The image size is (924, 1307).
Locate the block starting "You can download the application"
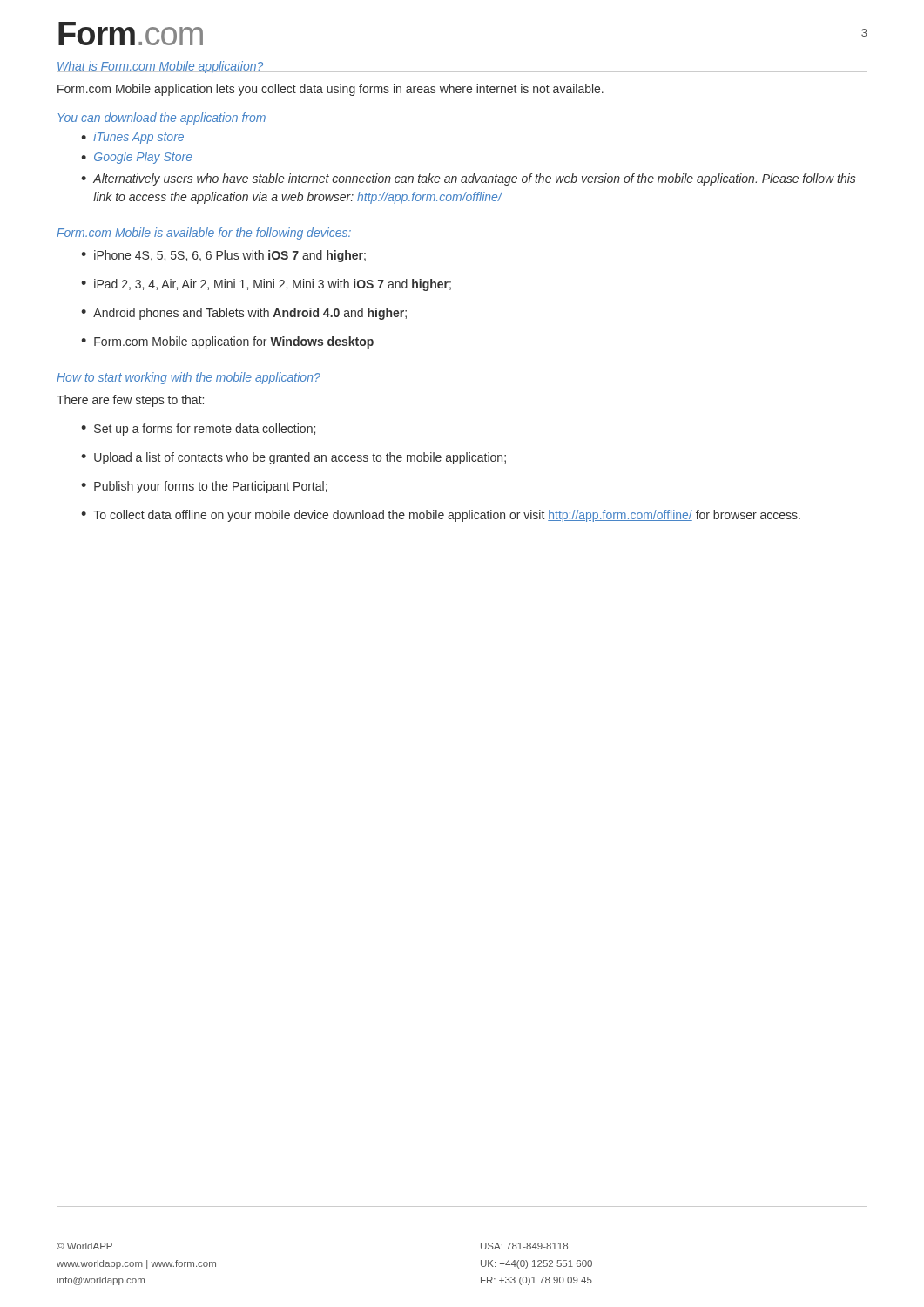161,118
